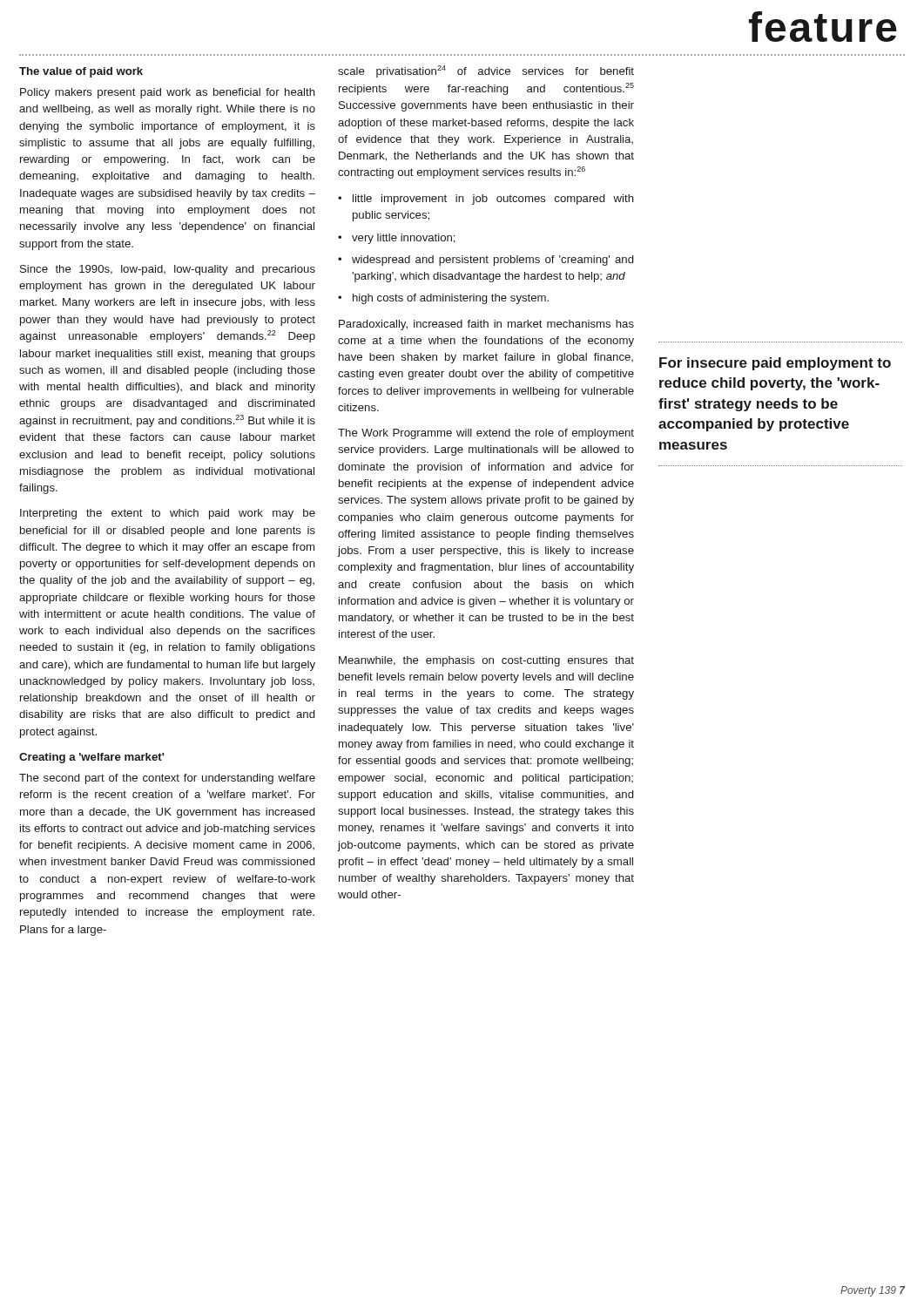
Task: Click on the text block containing "scale privatisation24 of advice services for benefit recipients"
Action: [486, 121]
